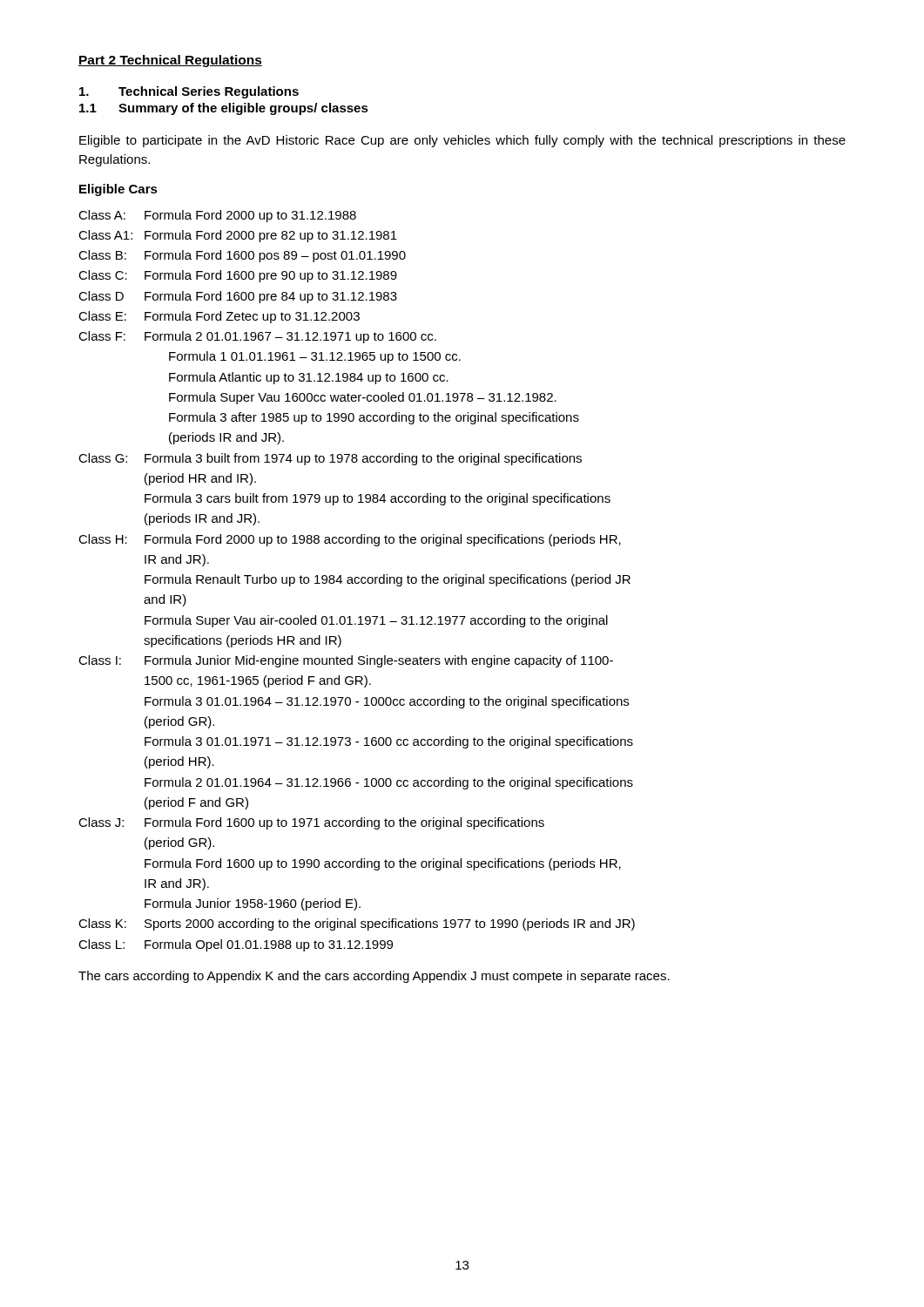
Task: Locate the list item that reads "Class I: Formula Junior Mid-engine mounted Single-seaters with"
Action: [x=462, y=731]
